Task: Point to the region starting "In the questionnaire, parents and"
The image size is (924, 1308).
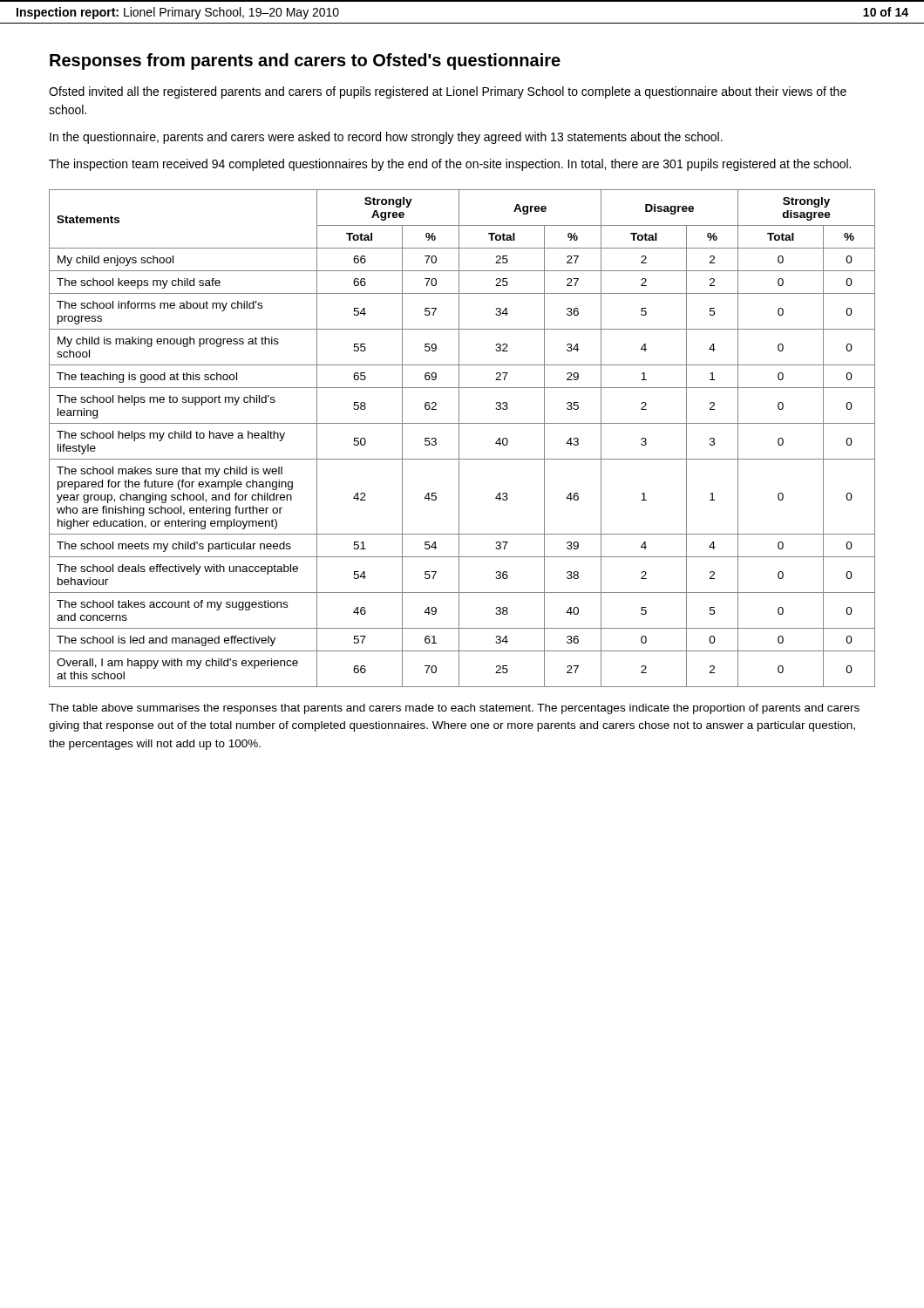Action: click(x=386, y=137)
